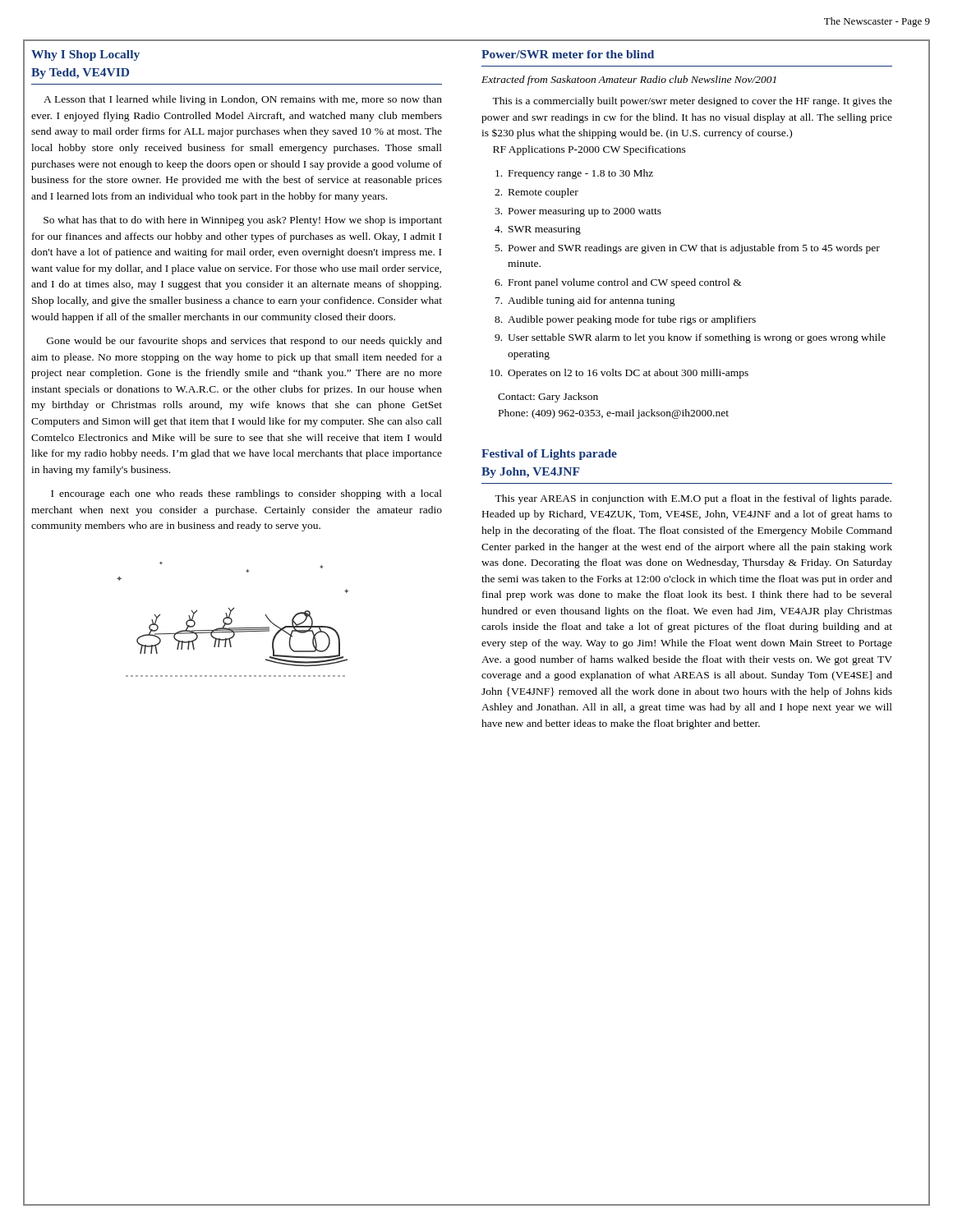The width and height of the screenshot is (953, 1232).
Task: Point to the block beginning "Gone would be our favourite shops"
Action: 237,405
